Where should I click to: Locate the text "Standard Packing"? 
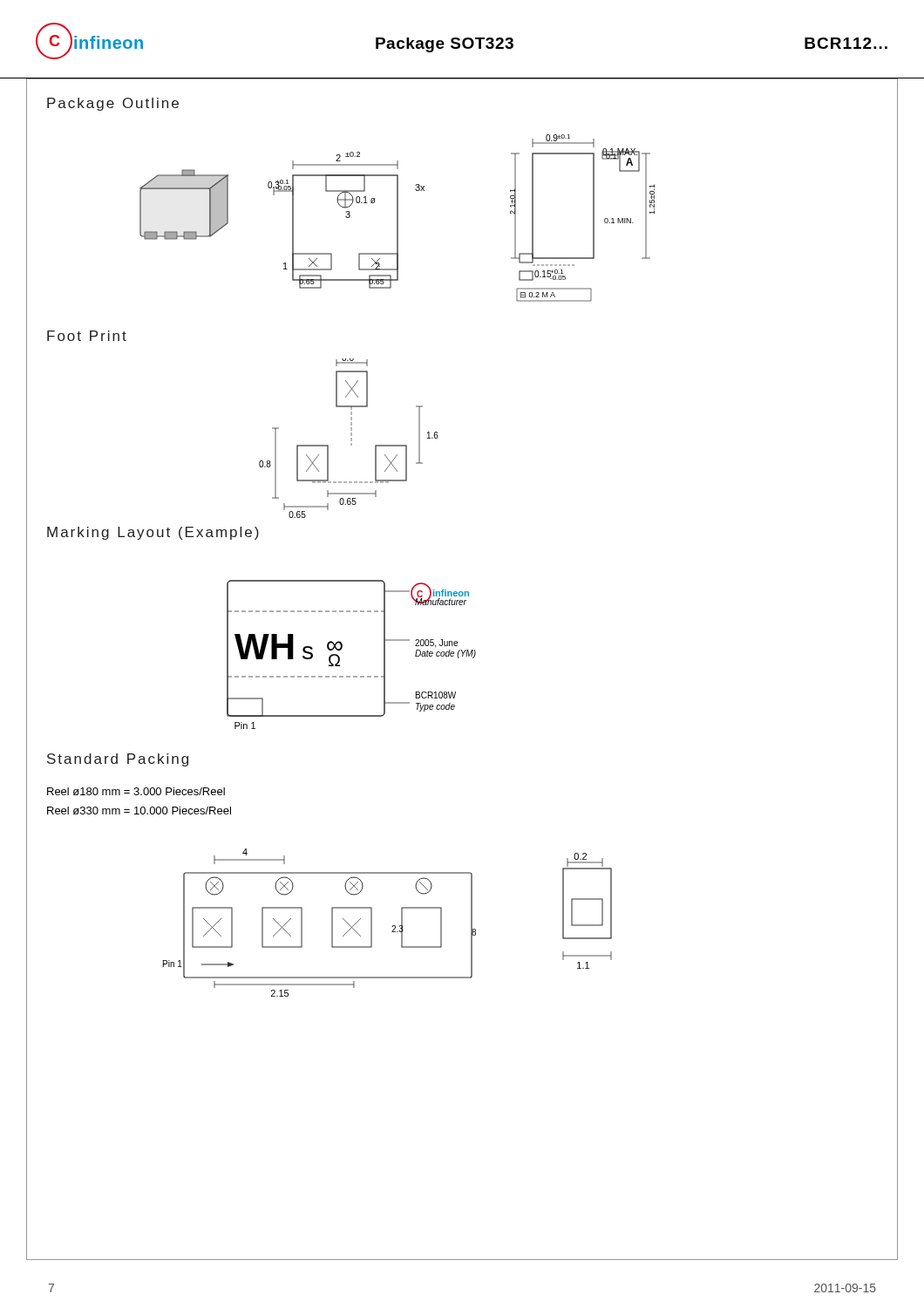tap(119, 759)
